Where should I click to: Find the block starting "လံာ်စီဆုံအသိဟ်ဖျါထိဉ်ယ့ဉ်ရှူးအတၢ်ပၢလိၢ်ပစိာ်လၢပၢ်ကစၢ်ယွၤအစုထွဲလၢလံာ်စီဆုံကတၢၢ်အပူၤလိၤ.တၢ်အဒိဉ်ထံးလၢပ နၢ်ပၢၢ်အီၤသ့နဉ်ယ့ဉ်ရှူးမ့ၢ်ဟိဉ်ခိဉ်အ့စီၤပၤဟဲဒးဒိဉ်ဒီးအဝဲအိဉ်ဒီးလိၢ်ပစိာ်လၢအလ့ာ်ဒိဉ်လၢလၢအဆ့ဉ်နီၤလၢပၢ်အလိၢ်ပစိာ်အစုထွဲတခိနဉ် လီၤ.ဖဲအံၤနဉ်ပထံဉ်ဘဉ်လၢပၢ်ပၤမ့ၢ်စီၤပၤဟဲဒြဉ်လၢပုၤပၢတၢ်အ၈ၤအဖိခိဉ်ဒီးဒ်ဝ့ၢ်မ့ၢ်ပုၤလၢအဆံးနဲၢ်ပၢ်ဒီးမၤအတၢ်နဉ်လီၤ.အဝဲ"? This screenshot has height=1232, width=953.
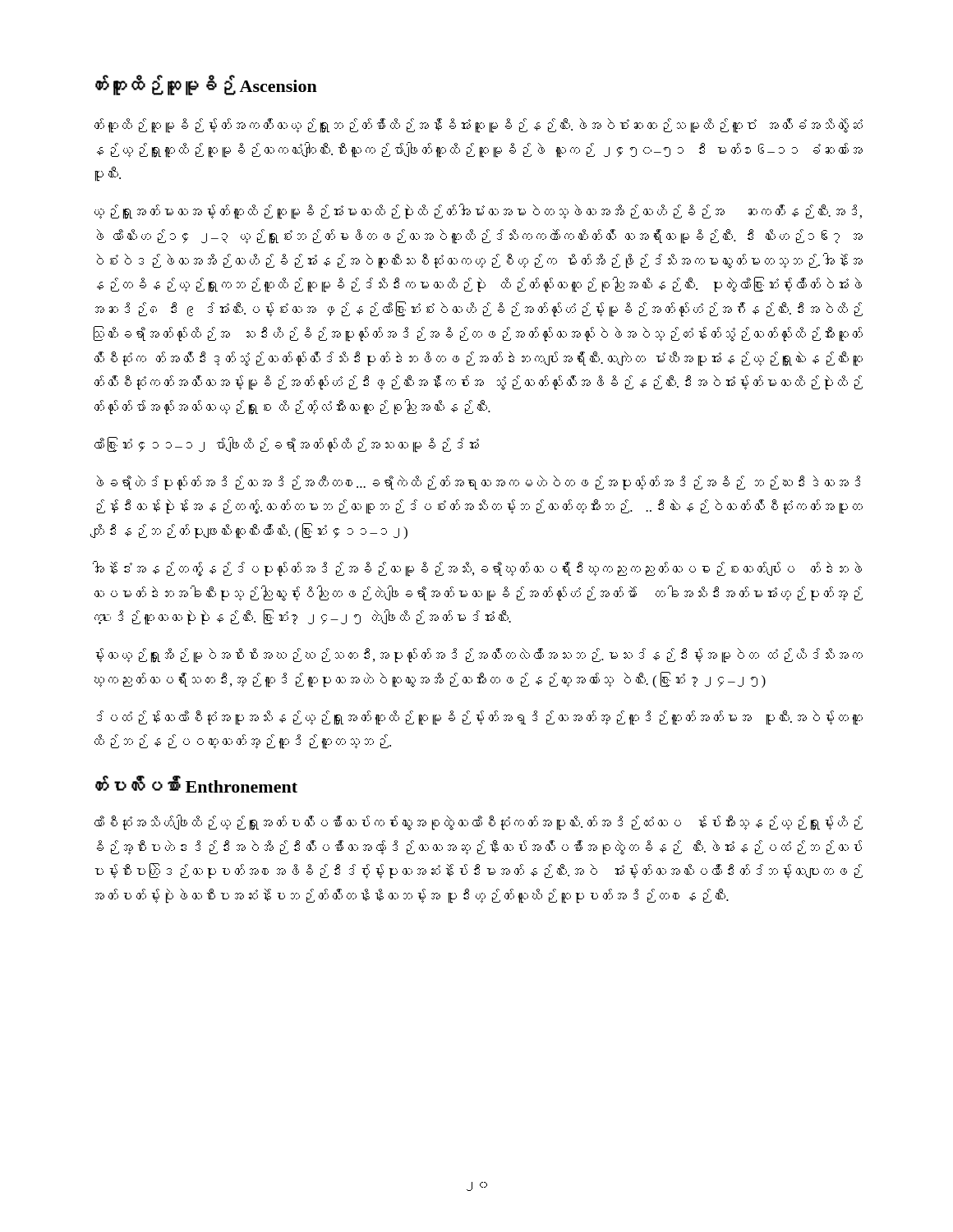point(476,860)
